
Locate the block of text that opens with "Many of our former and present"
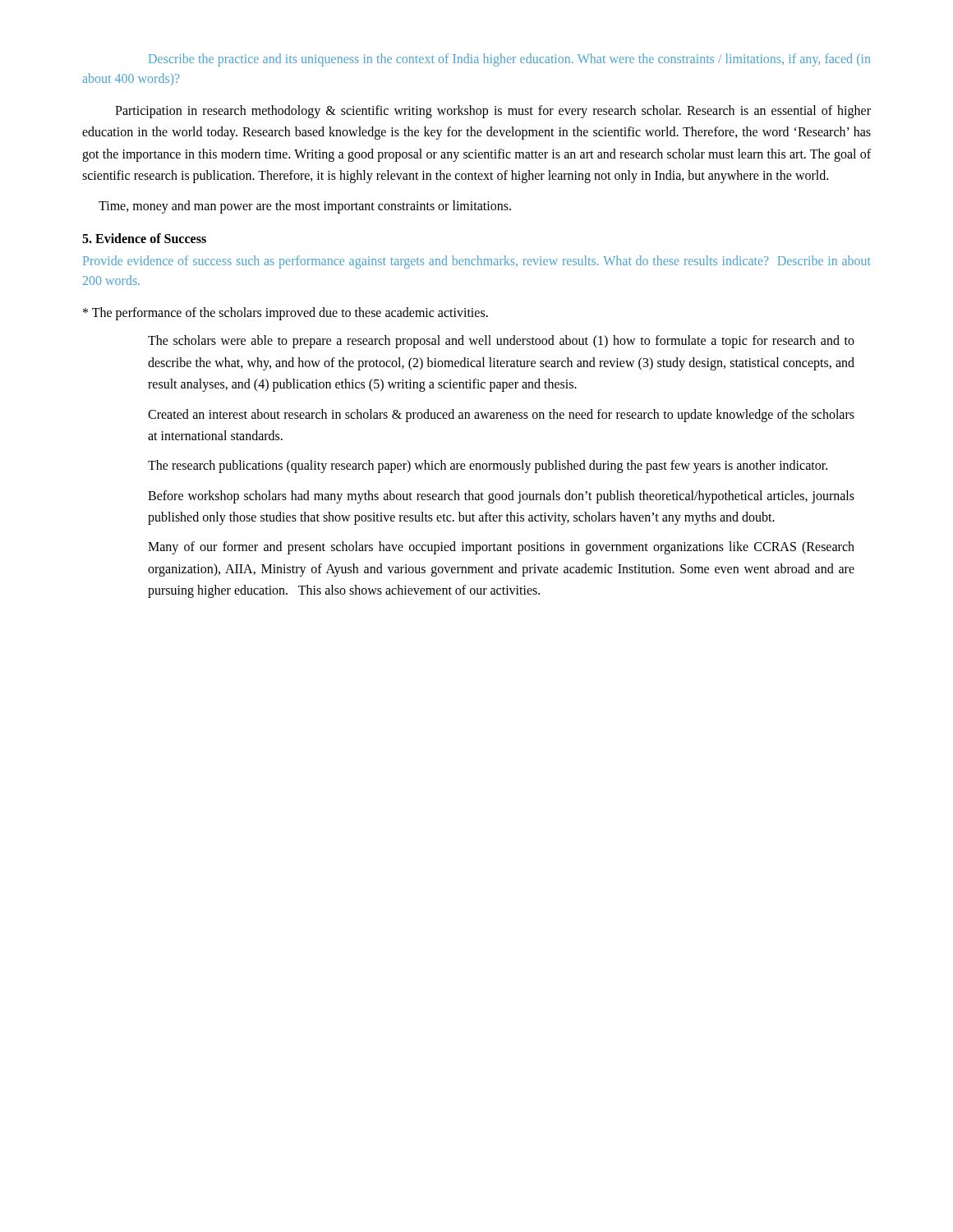pyautogui.click(x=501, y=569)
